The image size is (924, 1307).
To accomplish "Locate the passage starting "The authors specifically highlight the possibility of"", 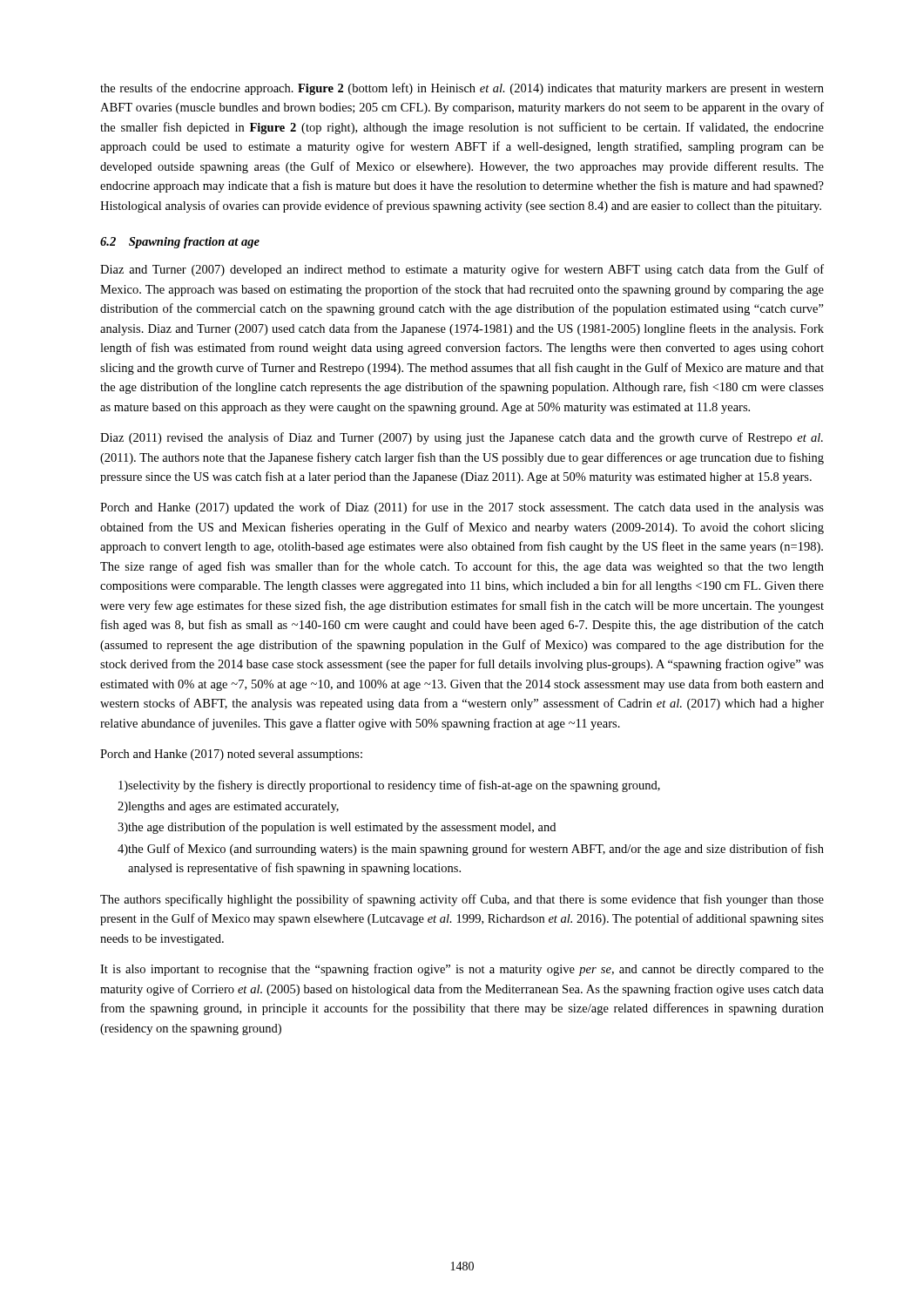I will tap(462, 919).
